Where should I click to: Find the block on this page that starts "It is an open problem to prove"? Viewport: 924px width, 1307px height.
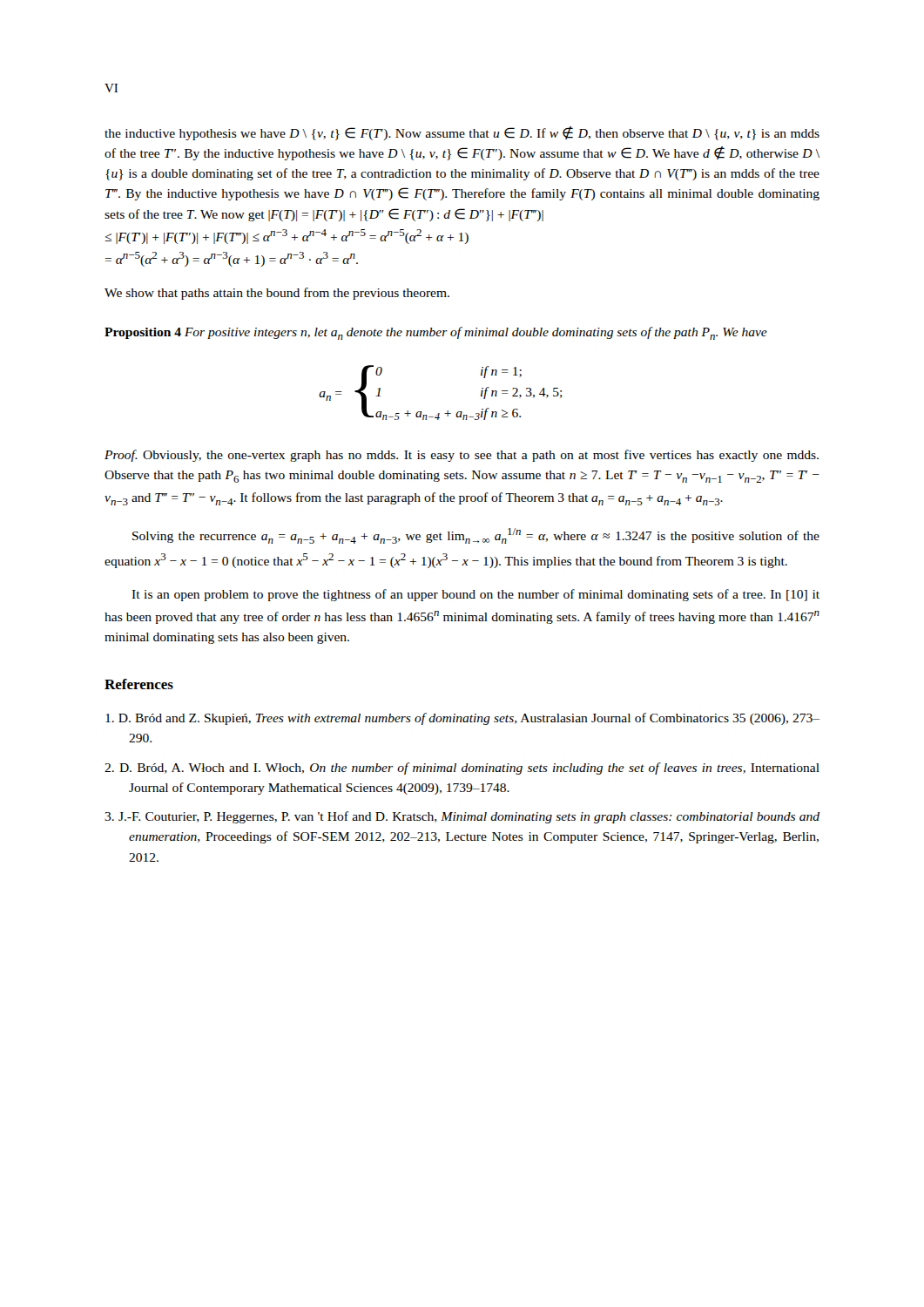coord(462,615)
